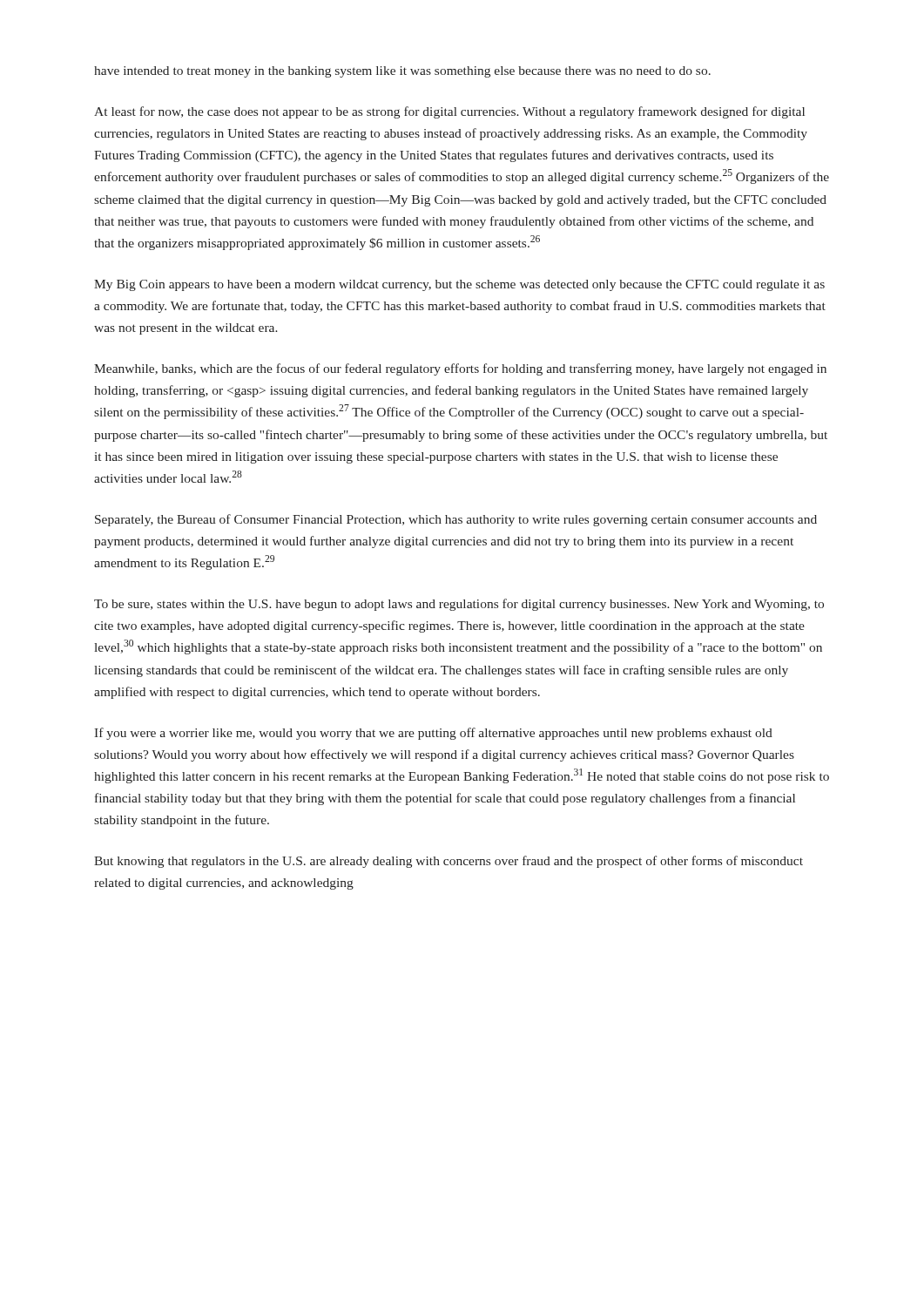Locate the block of text that opens with "My Big Coin appears"
Viewport: 924px width, 1307px height.
click(460, 305)
